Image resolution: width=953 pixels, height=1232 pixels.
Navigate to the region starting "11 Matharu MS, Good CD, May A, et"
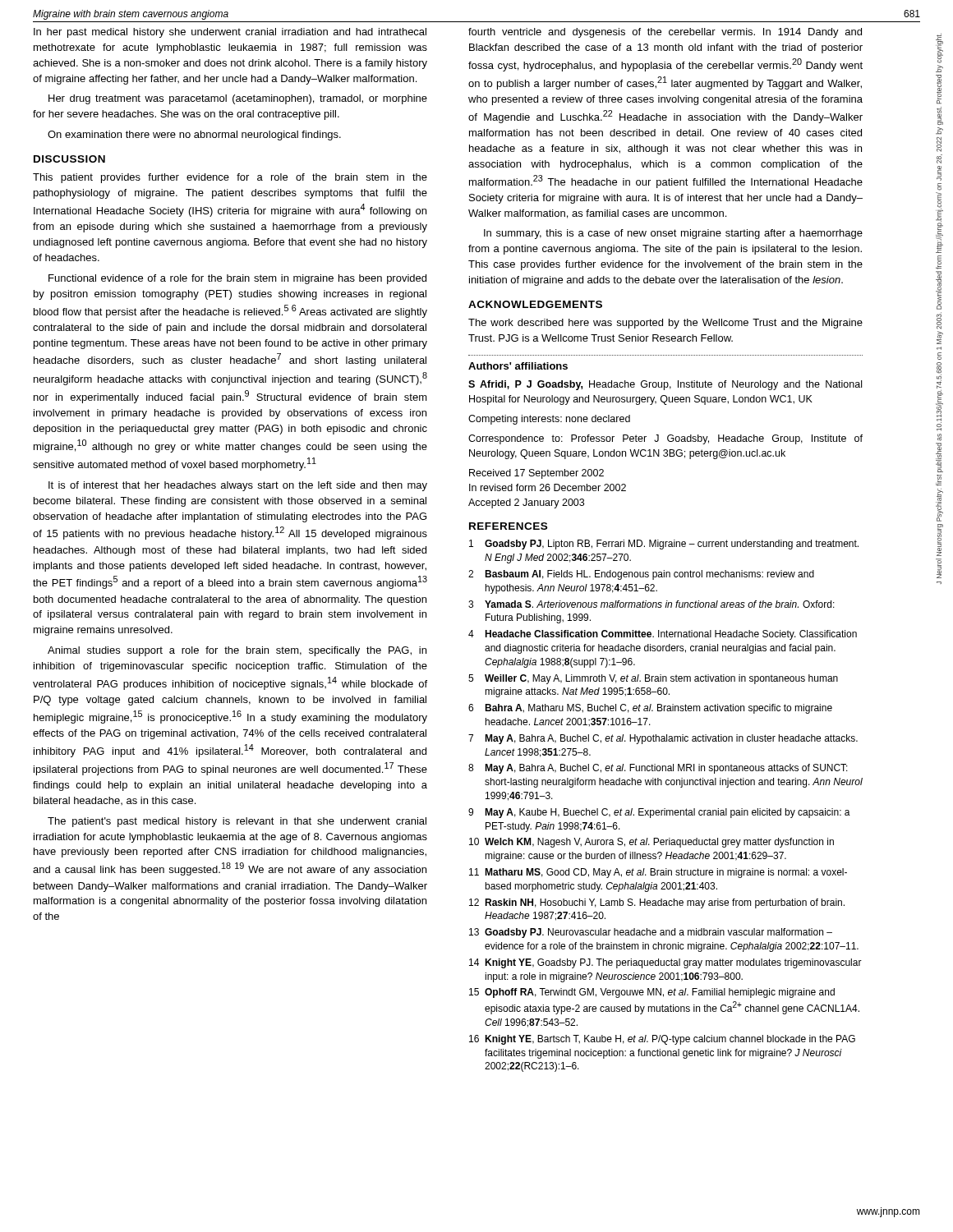pyautogui.click(x=665, y=880)
